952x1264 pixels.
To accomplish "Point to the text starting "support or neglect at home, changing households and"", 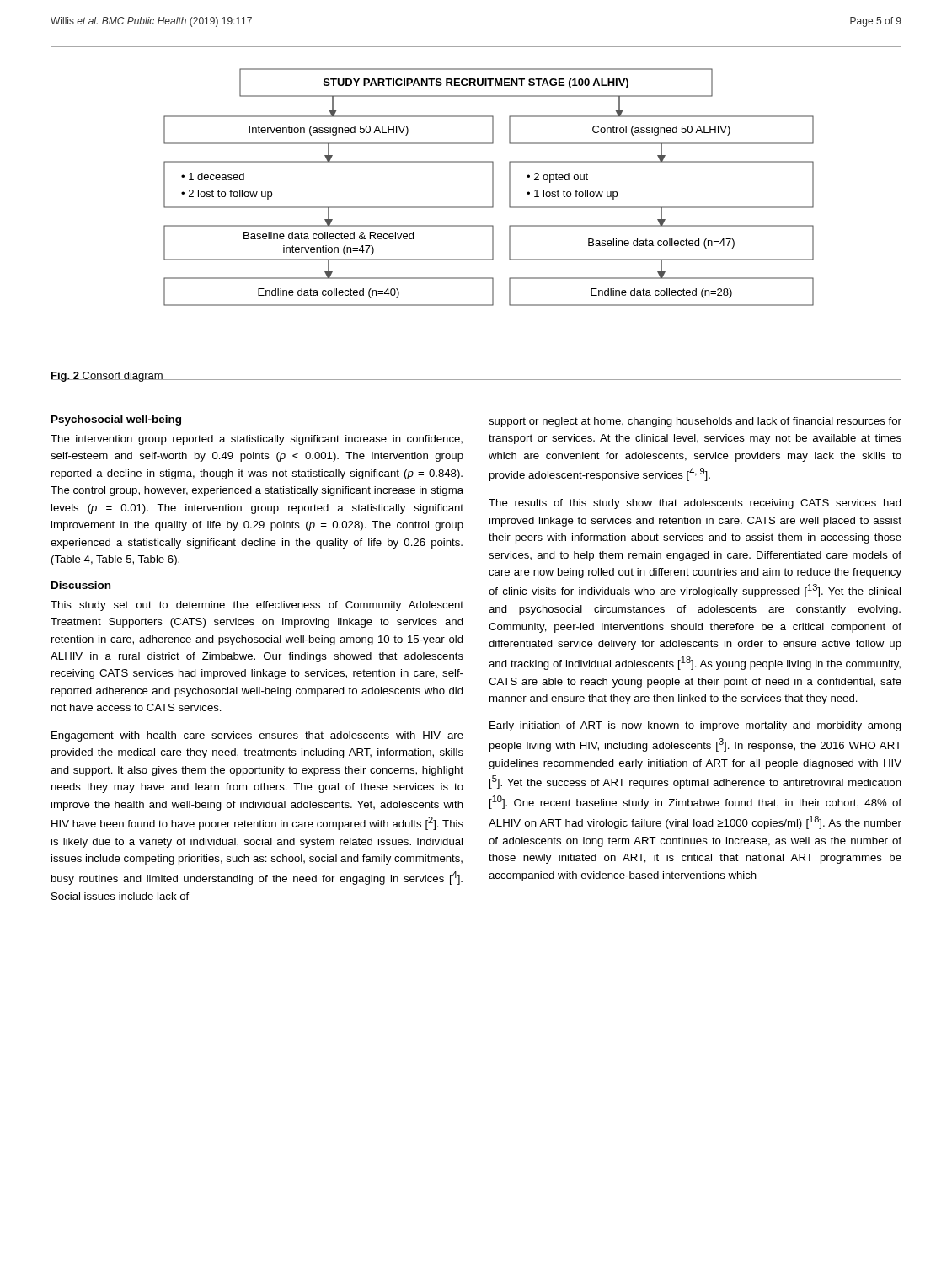I will pos(695,448).
